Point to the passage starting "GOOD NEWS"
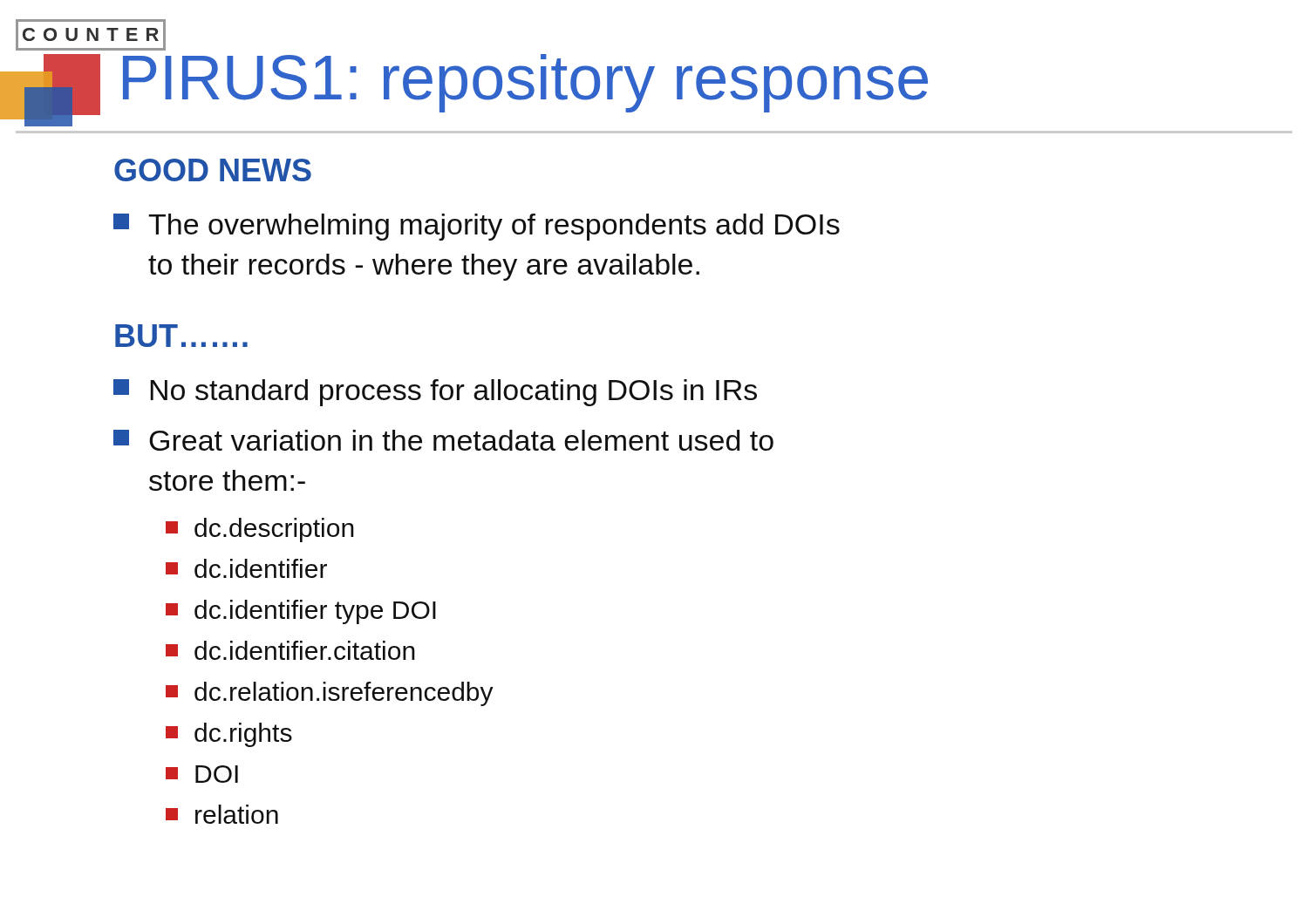This screenshot has width=1308, height=924. point(213,170)
